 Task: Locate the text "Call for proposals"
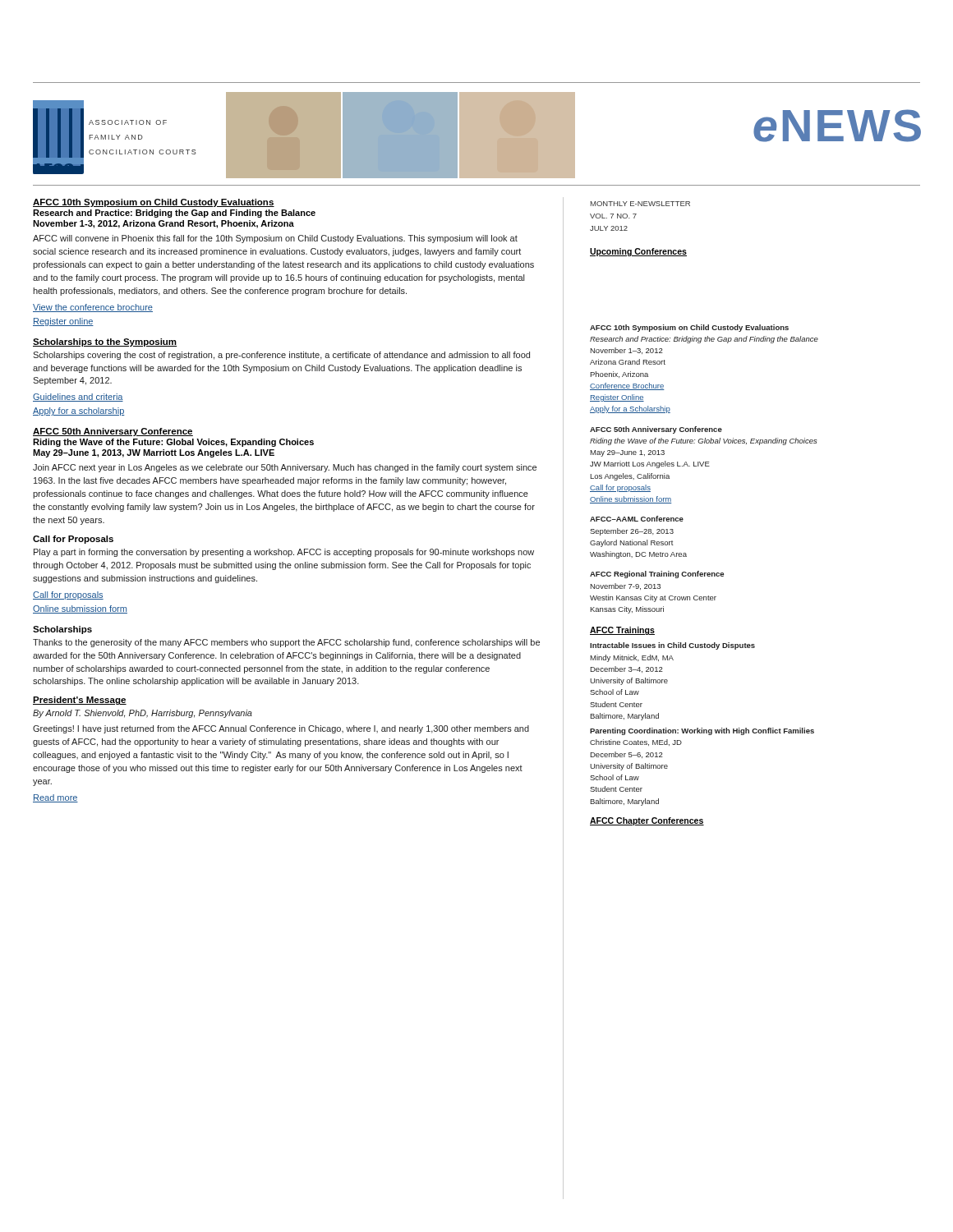point(68,594)
